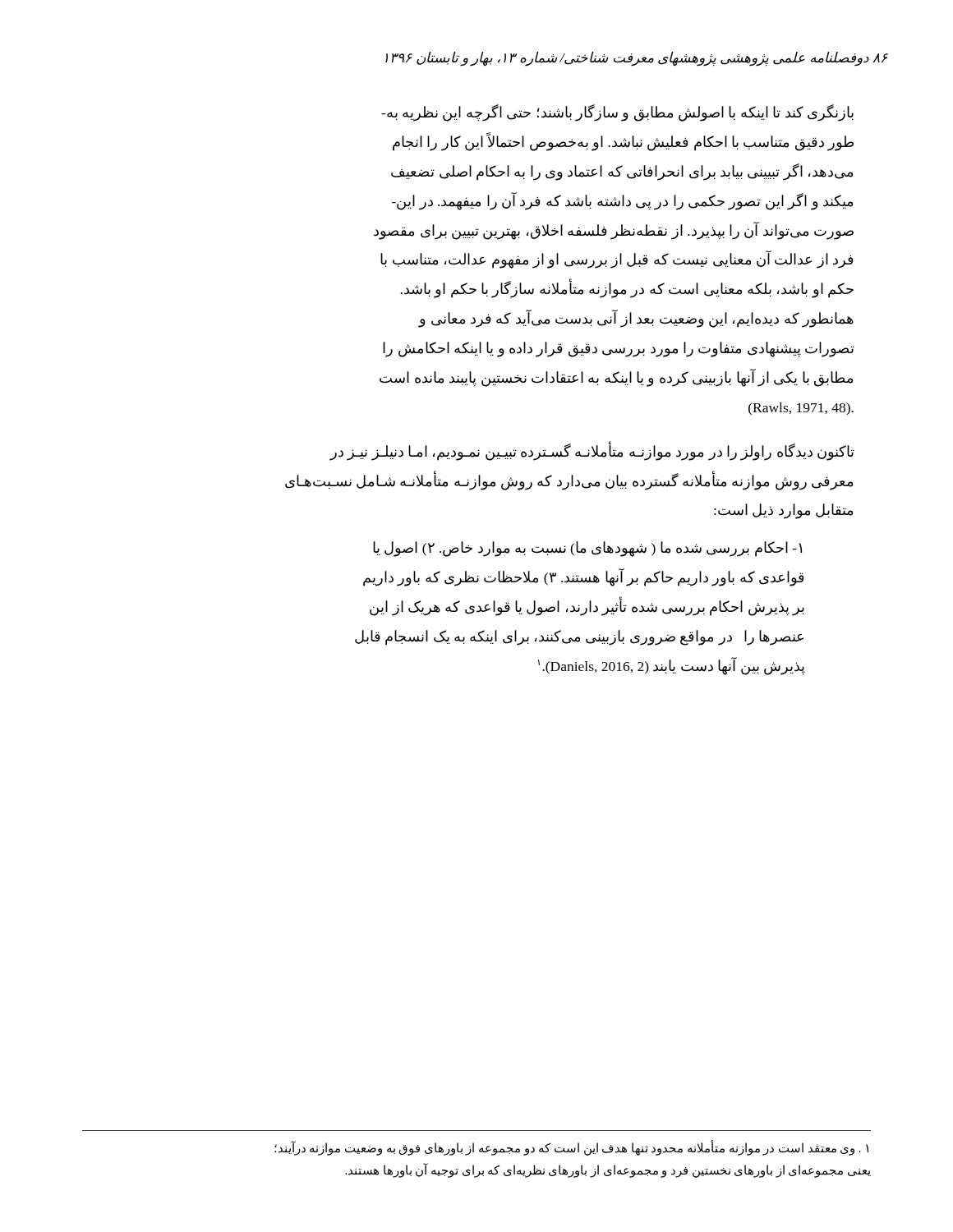Screen dimensions: 1232x953
Task: Navigate to the region starting "تاکنون دیدگاه راولز را"
Action: tap(569, 481)
